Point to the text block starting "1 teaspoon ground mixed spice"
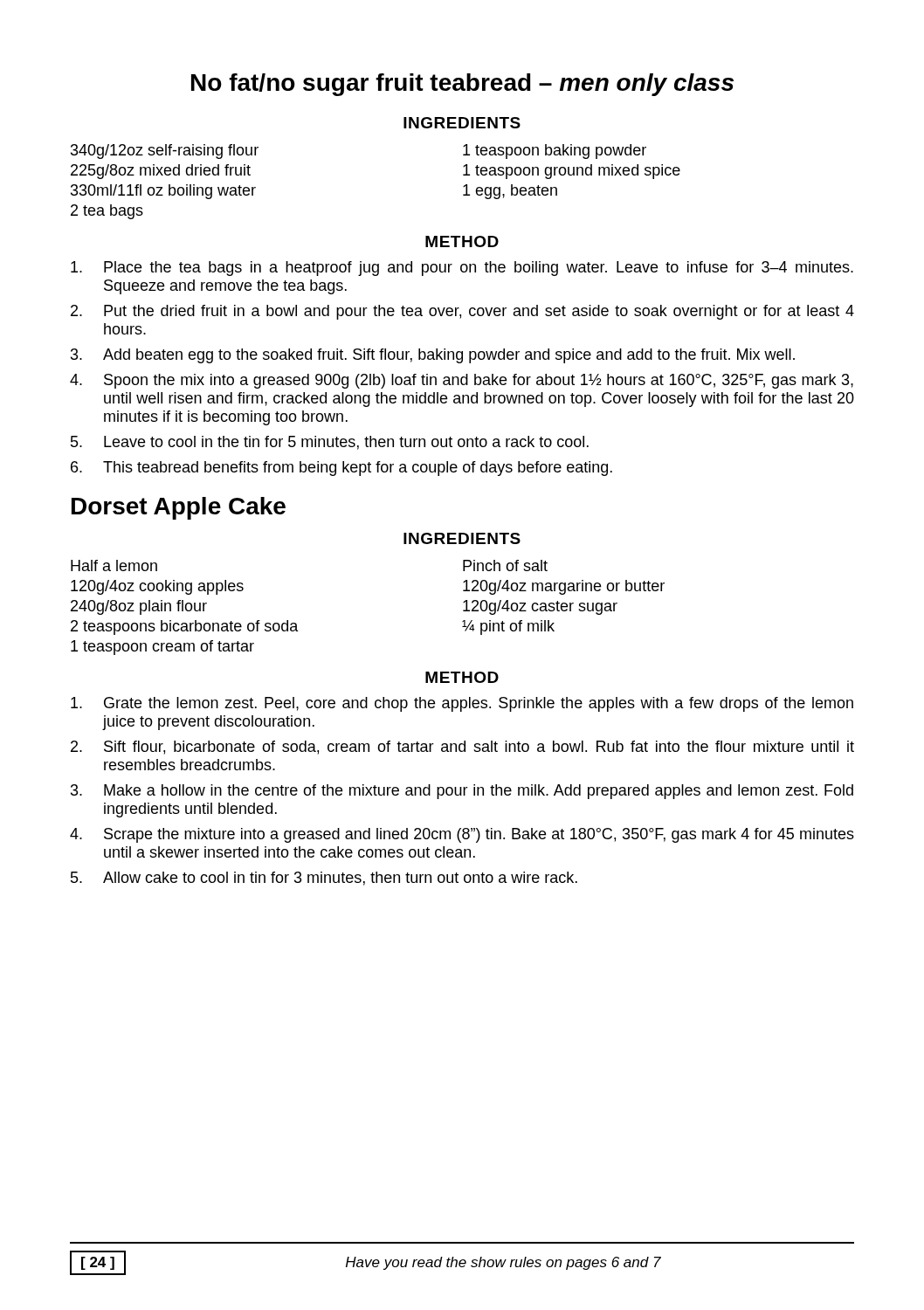Screen dimensions: 1310x924 point(571,170)
